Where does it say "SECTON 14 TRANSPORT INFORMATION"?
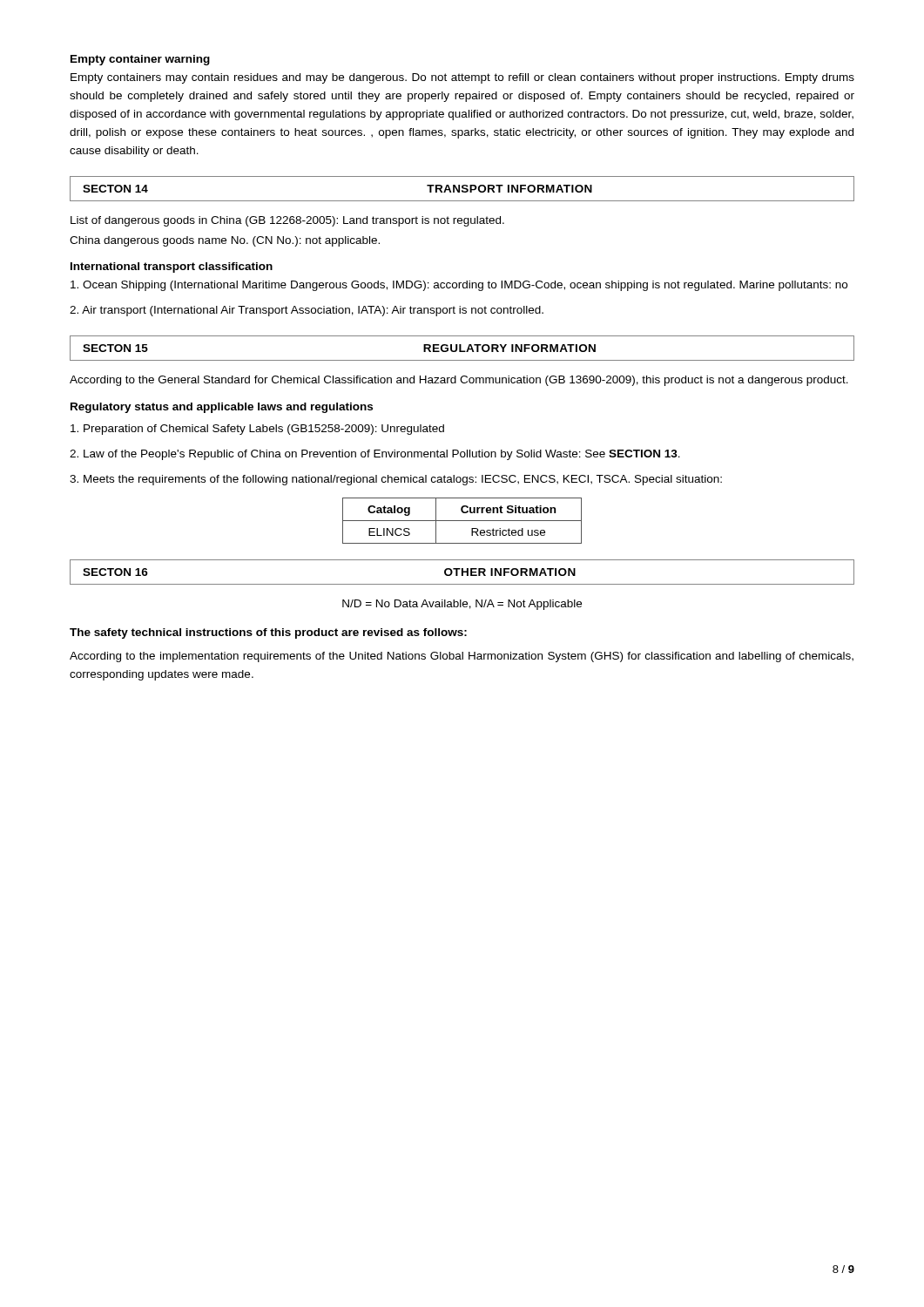The width and height of the screenshot is (924, 1307). click(x=462, y=188)
